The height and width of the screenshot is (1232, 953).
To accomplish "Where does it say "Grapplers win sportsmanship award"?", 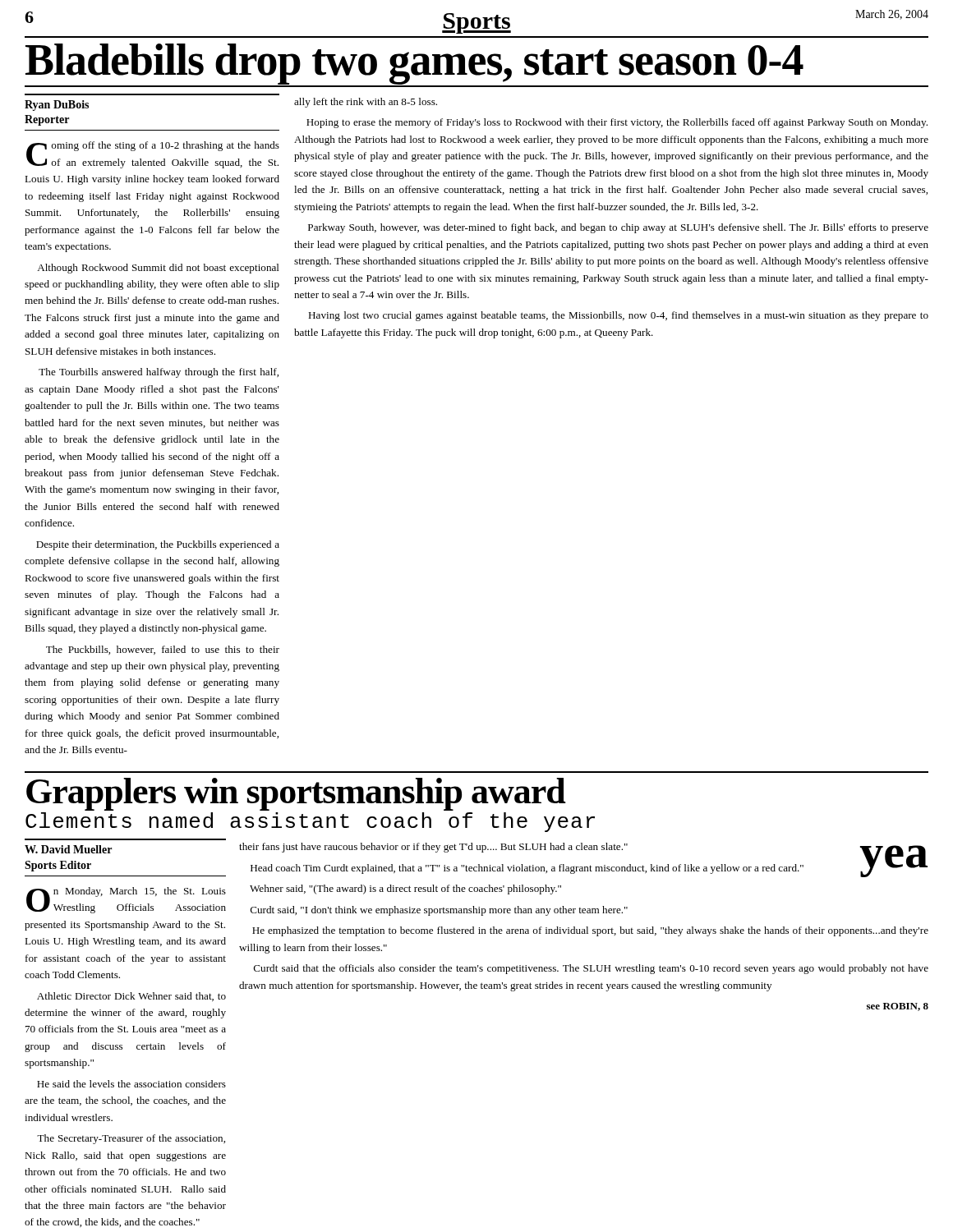I will coord(295,792).
